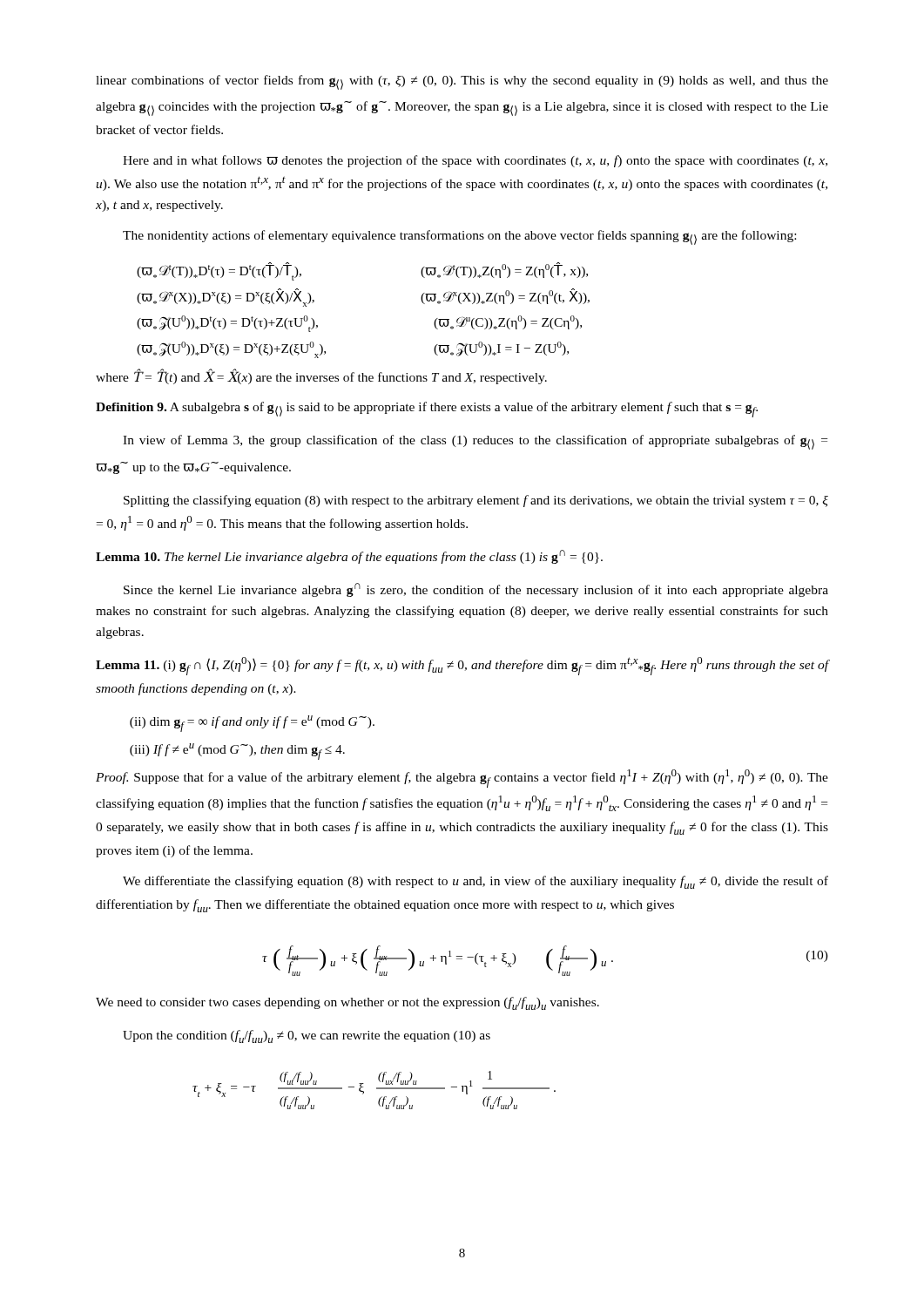Point to the text block starting "Splitting the classifying equation (8) with respect to"
924x1307 pixels.
(x=462, y=512)
